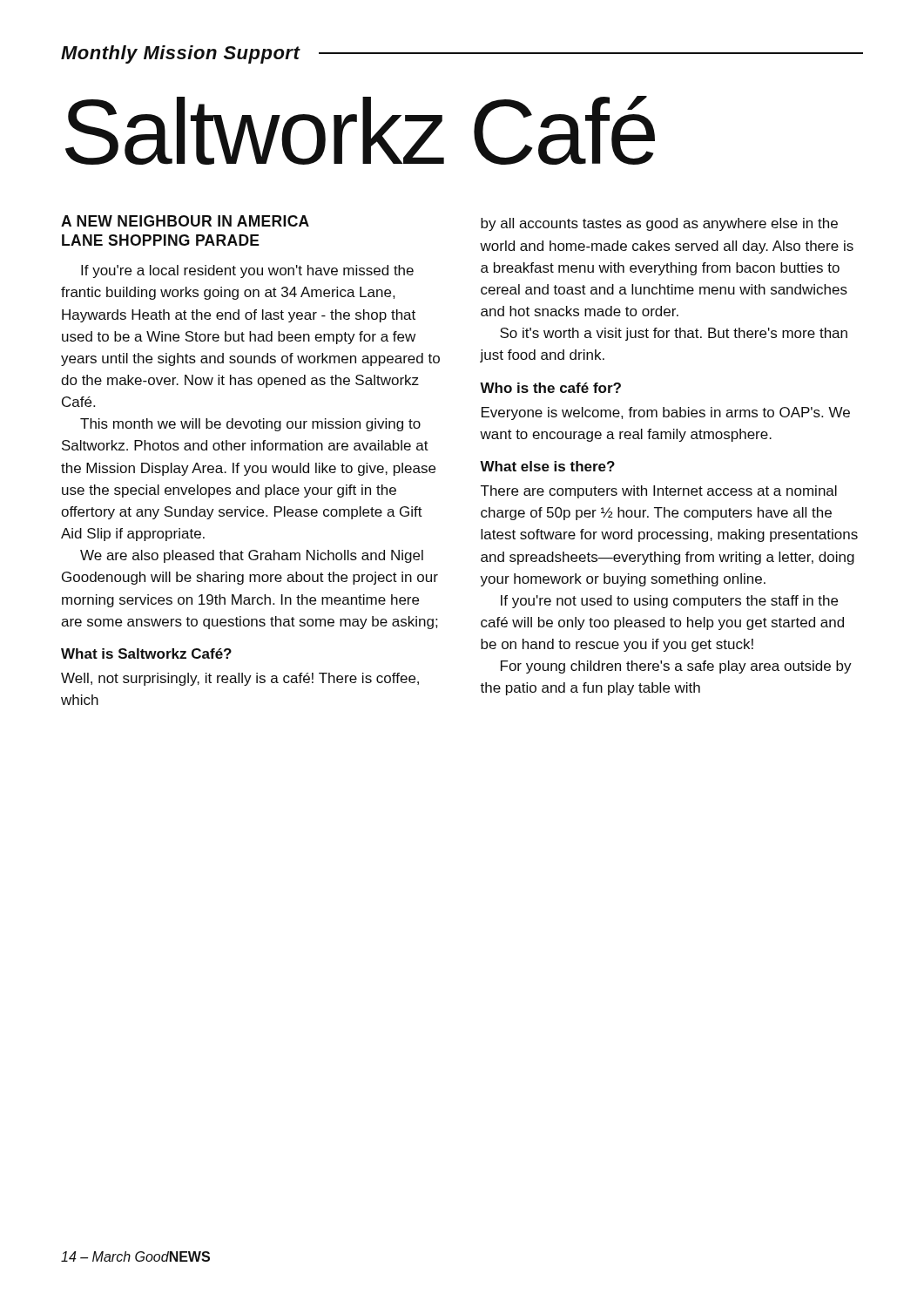This screenshot has height=1307, width=924.
Task: Find the section header that reads "A NEW NEIGHBOUR IN AMERICALANE"
Action: coord(185,231)
